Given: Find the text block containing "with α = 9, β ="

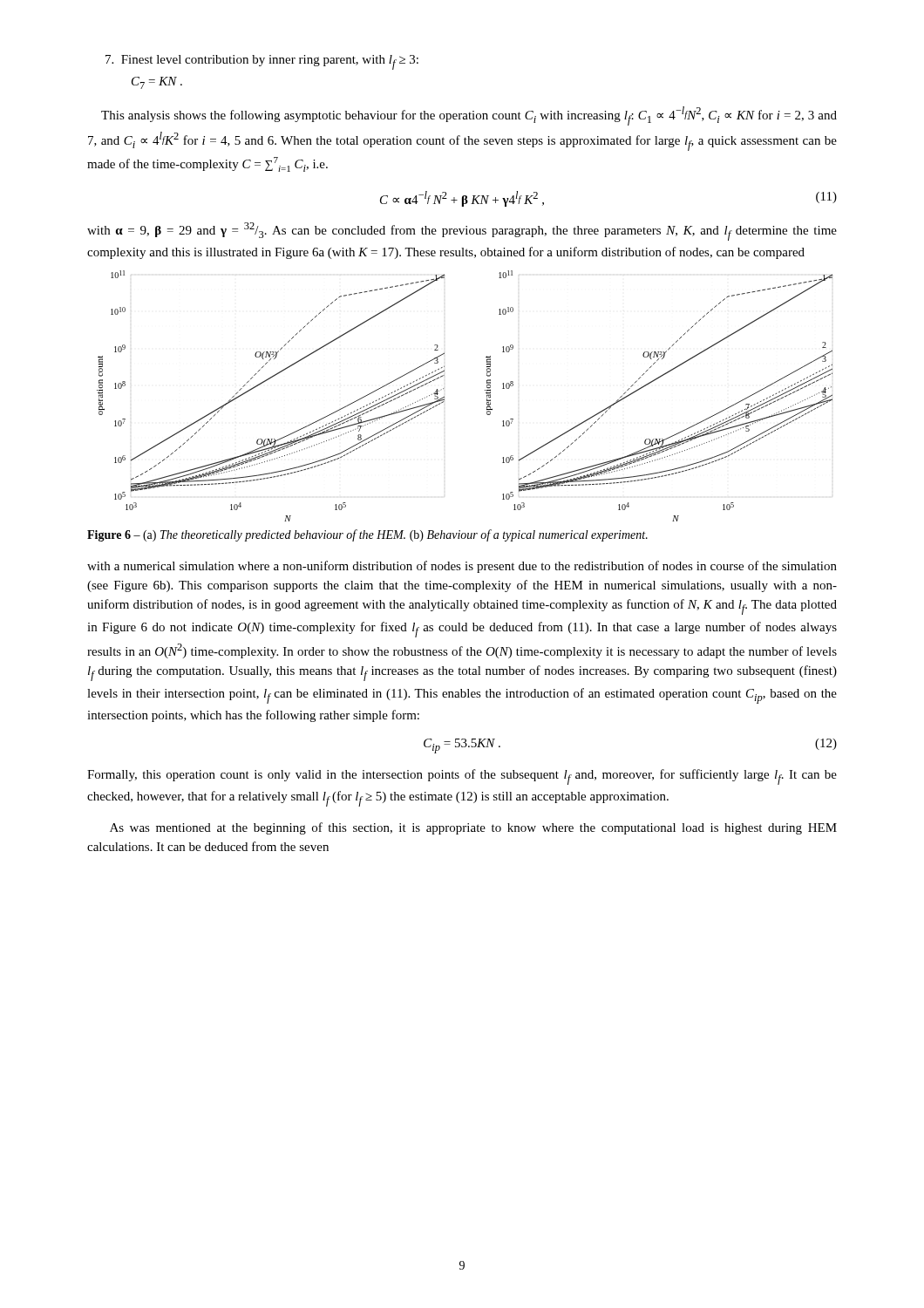Looking at the screenshot, I should point(462,239).
